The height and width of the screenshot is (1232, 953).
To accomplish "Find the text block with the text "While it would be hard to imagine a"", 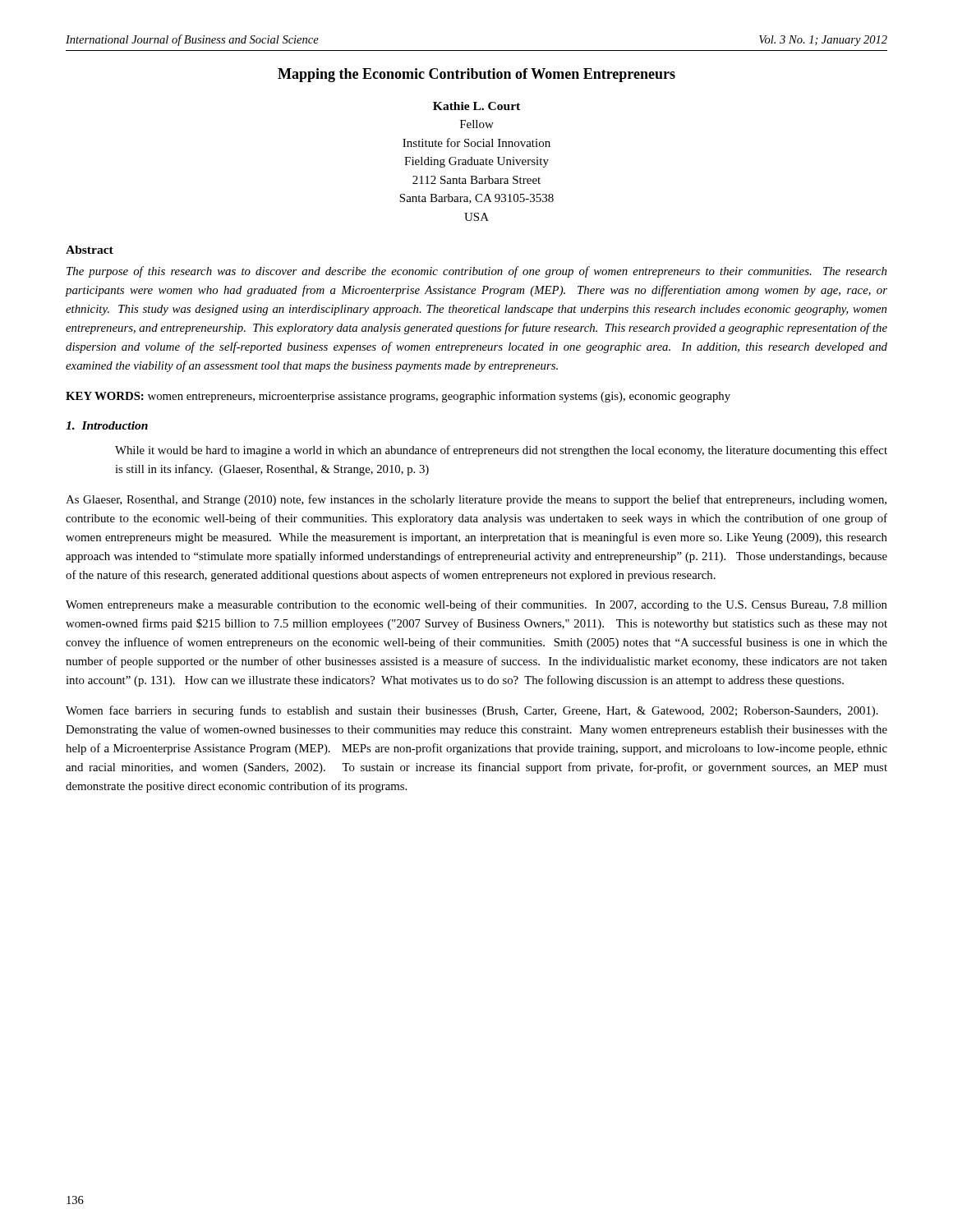I will 501,459.
